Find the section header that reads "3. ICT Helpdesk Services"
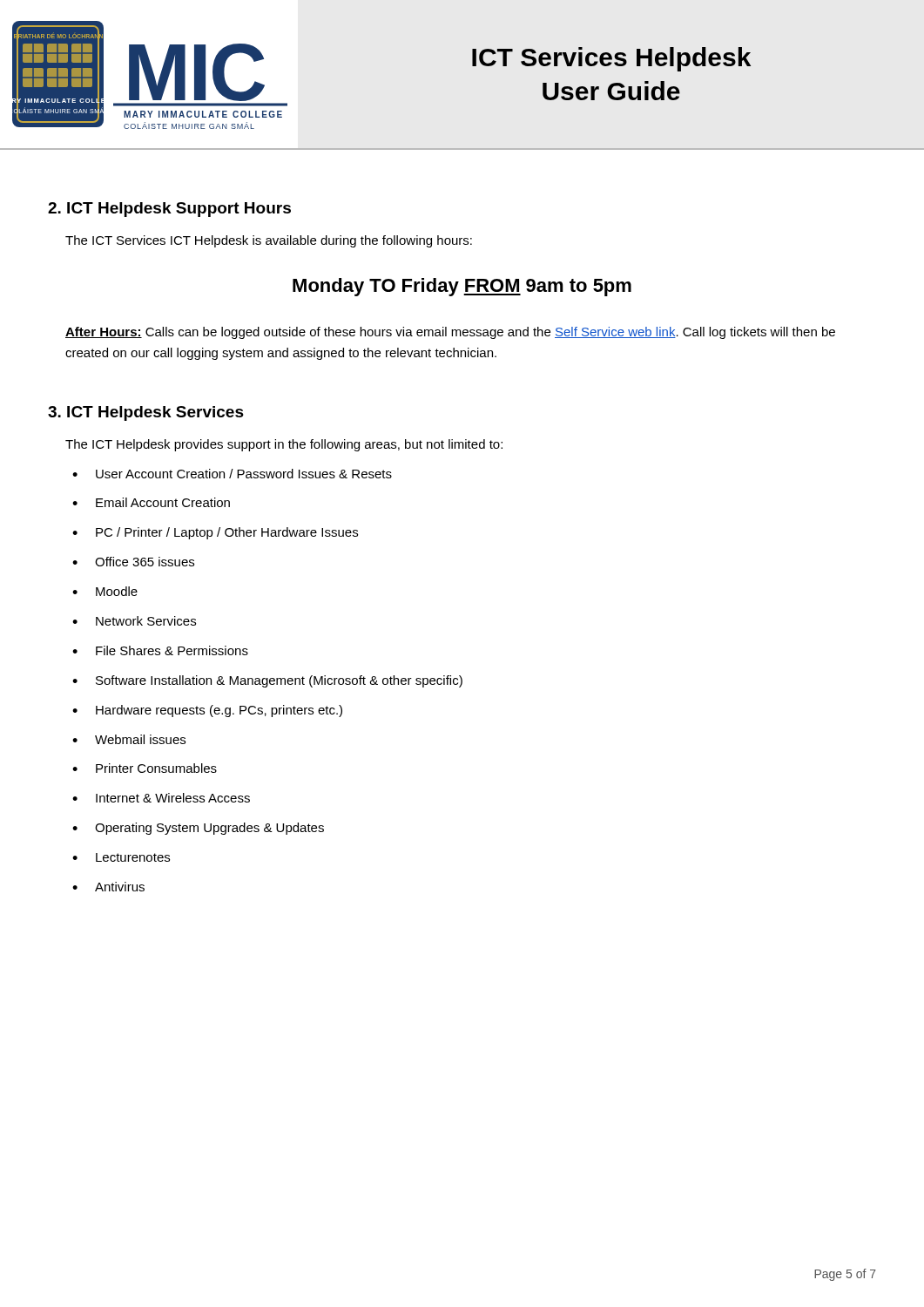This screenshot has height=1307, width=924. (x=146, y=412)
